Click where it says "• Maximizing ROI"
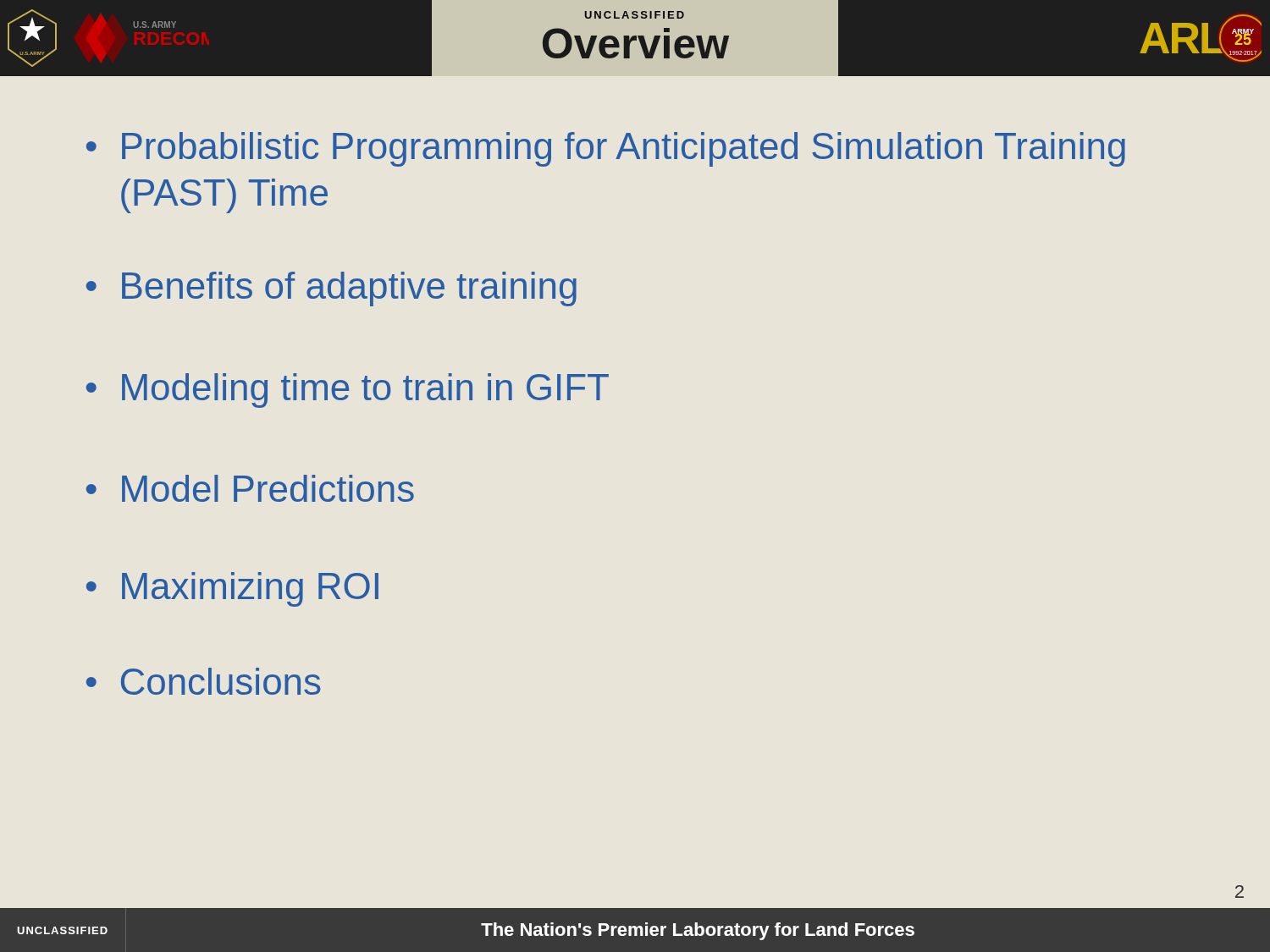This screenshot has width=1270, height=952. (232, 589)
